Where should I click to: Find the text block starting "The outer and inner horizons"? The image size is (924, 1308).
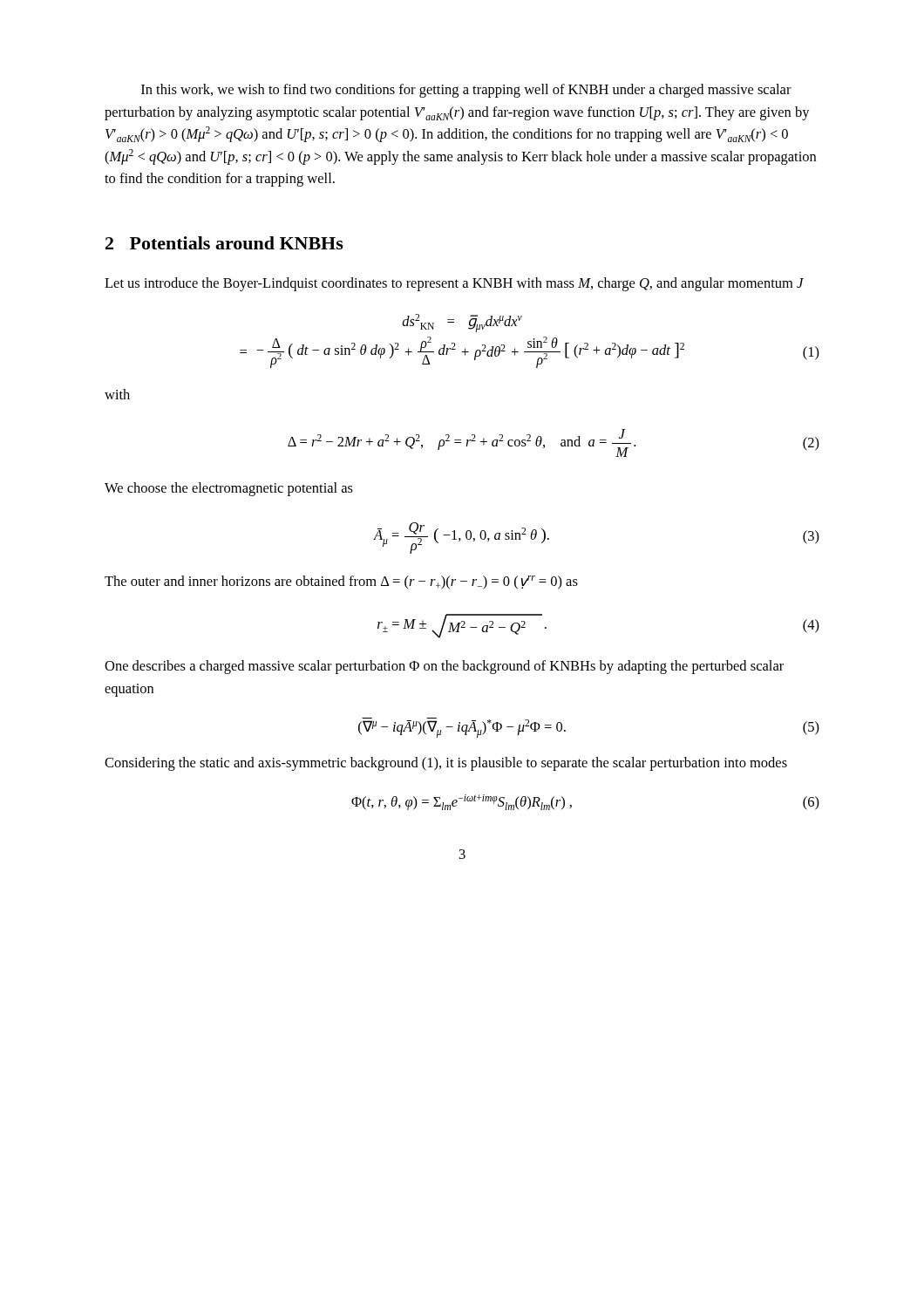click(x=462, y=581)
